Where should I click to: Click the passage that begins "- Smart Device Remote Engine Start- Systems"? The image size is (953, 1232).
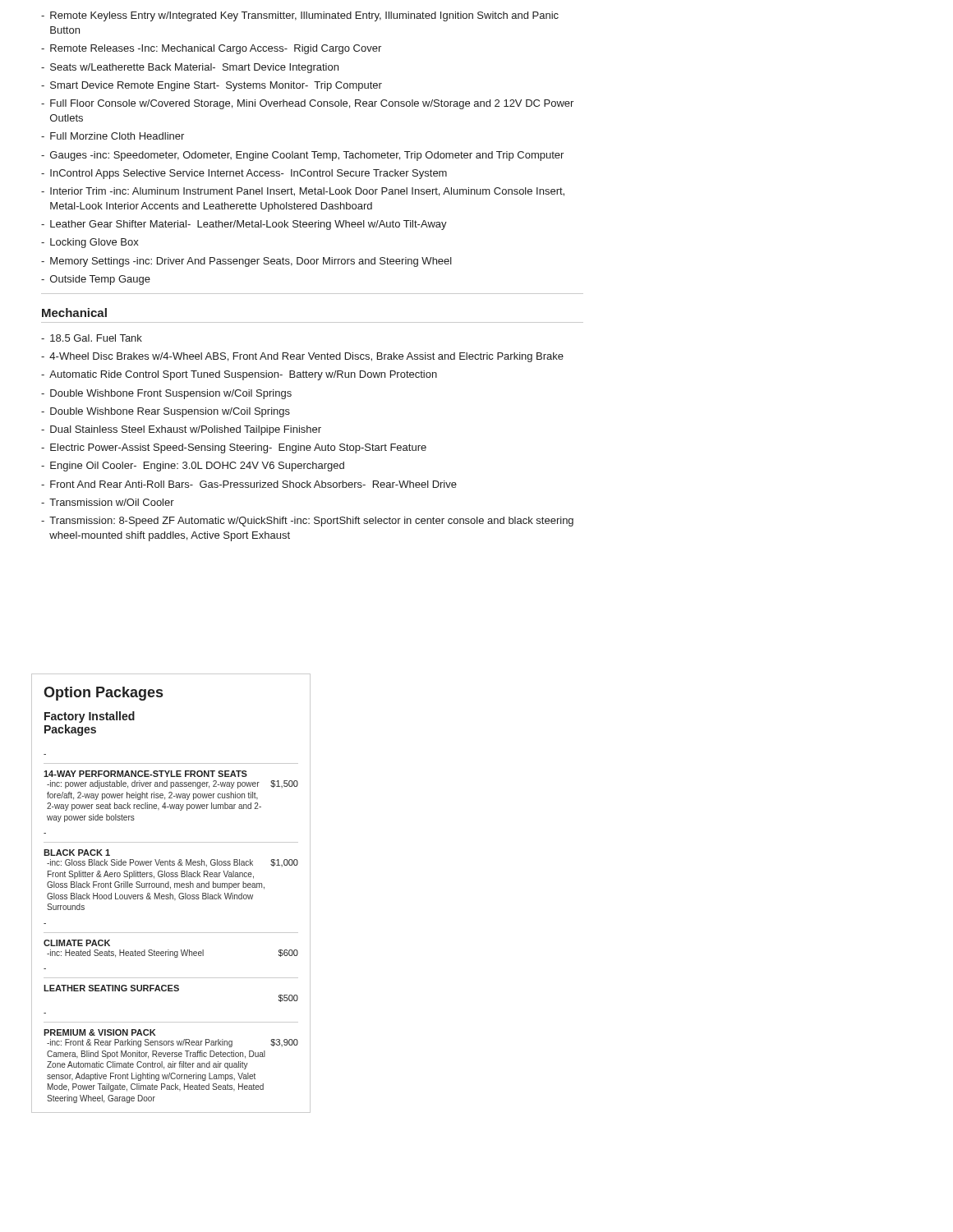[212, 85]
